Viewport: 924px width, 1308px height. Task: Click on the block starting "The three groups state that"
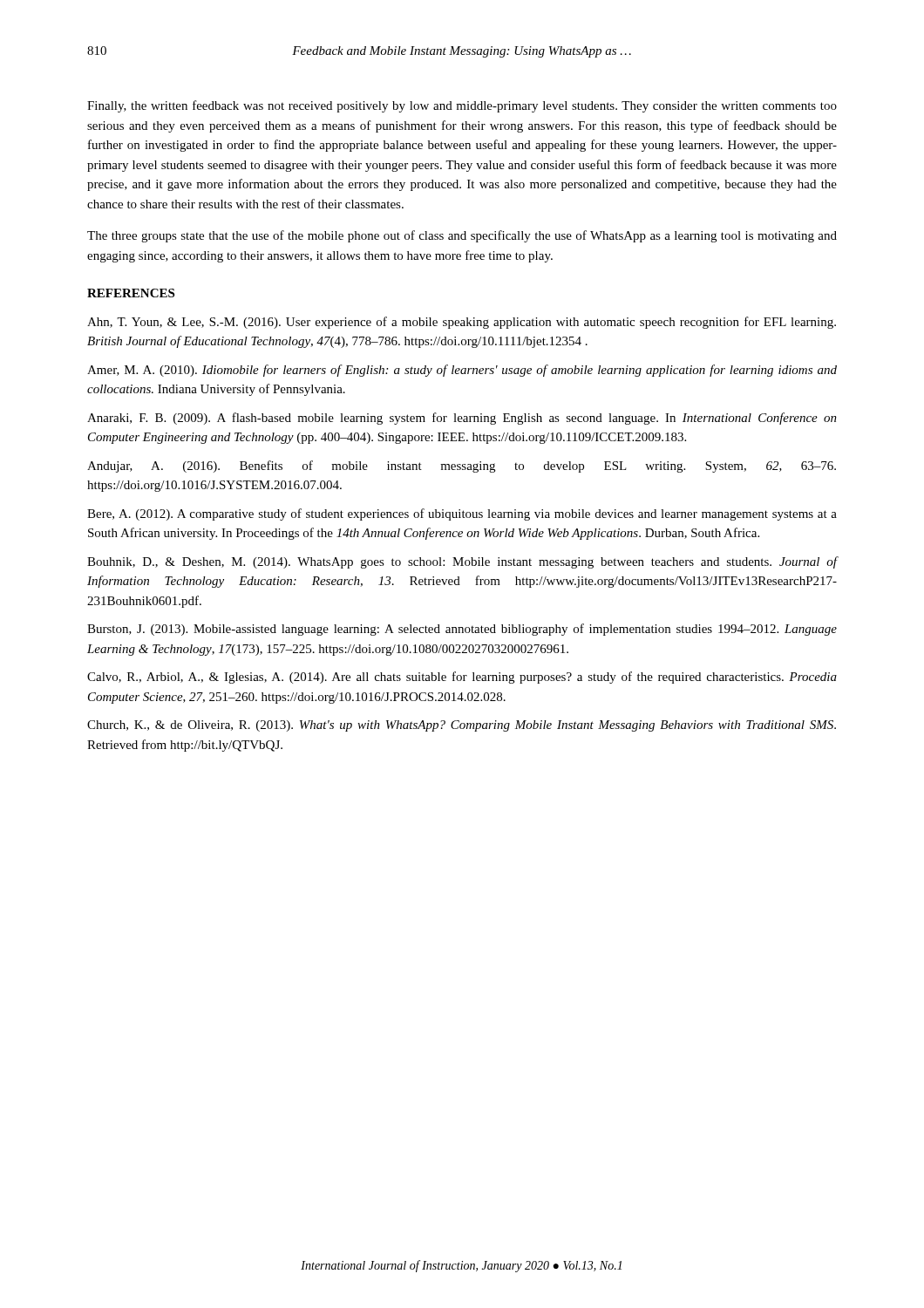coord(462,245)
